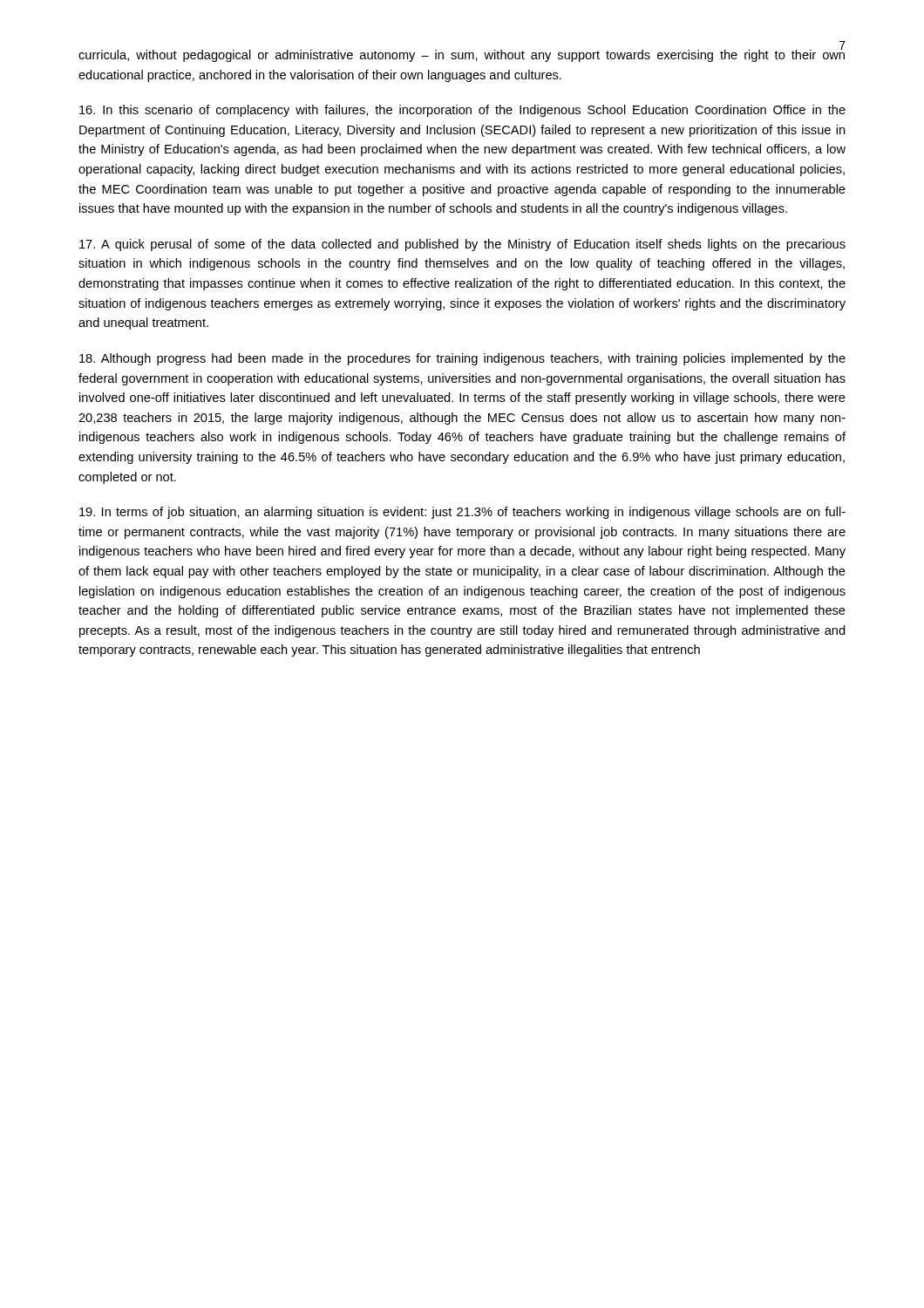The image size is (924, 1308).
Task: Point to the text block starting "Although progress had"
Action: [462, 417]
